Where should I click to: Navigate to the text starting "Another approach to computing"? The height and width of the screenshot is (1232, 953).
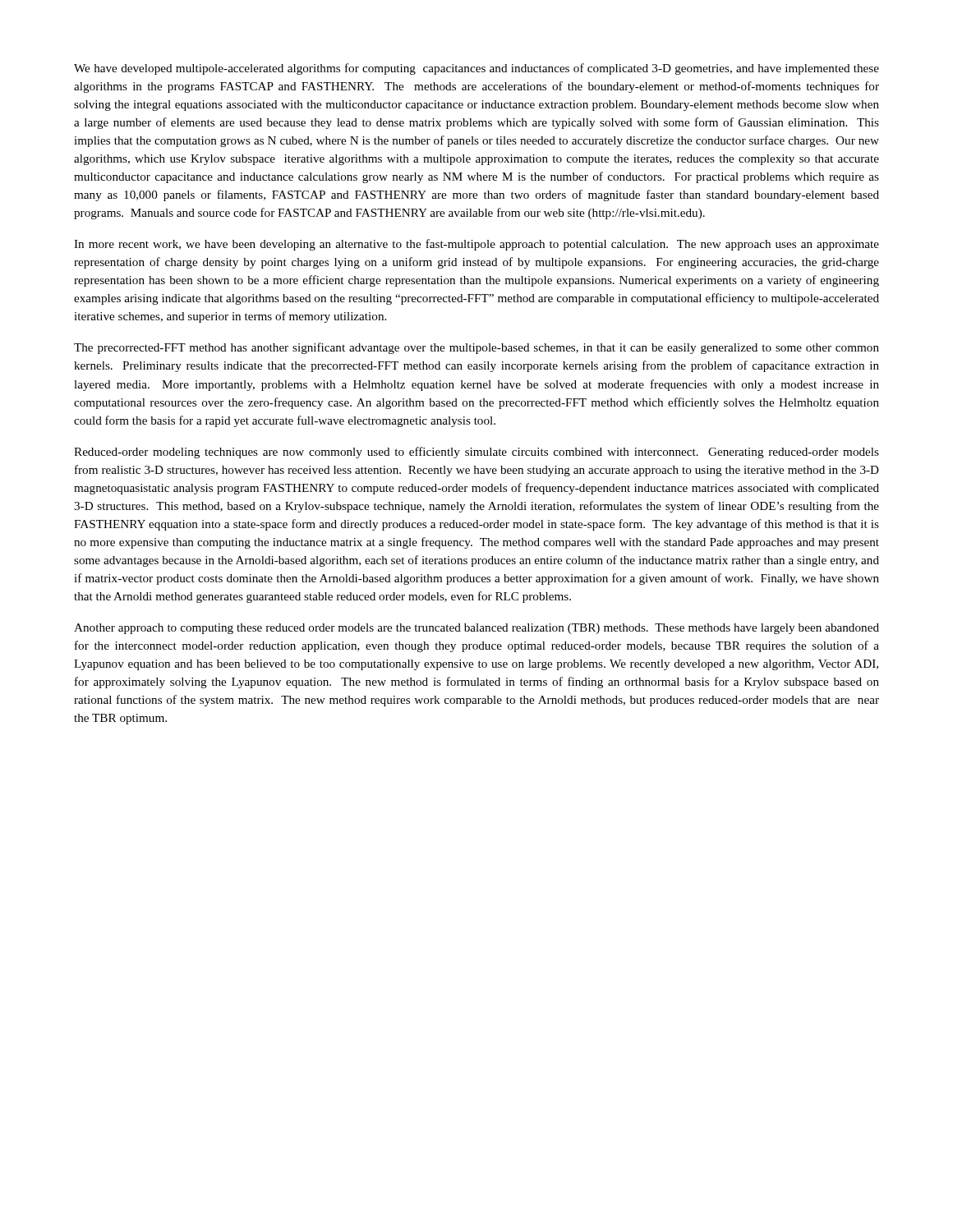coord(476,672)
